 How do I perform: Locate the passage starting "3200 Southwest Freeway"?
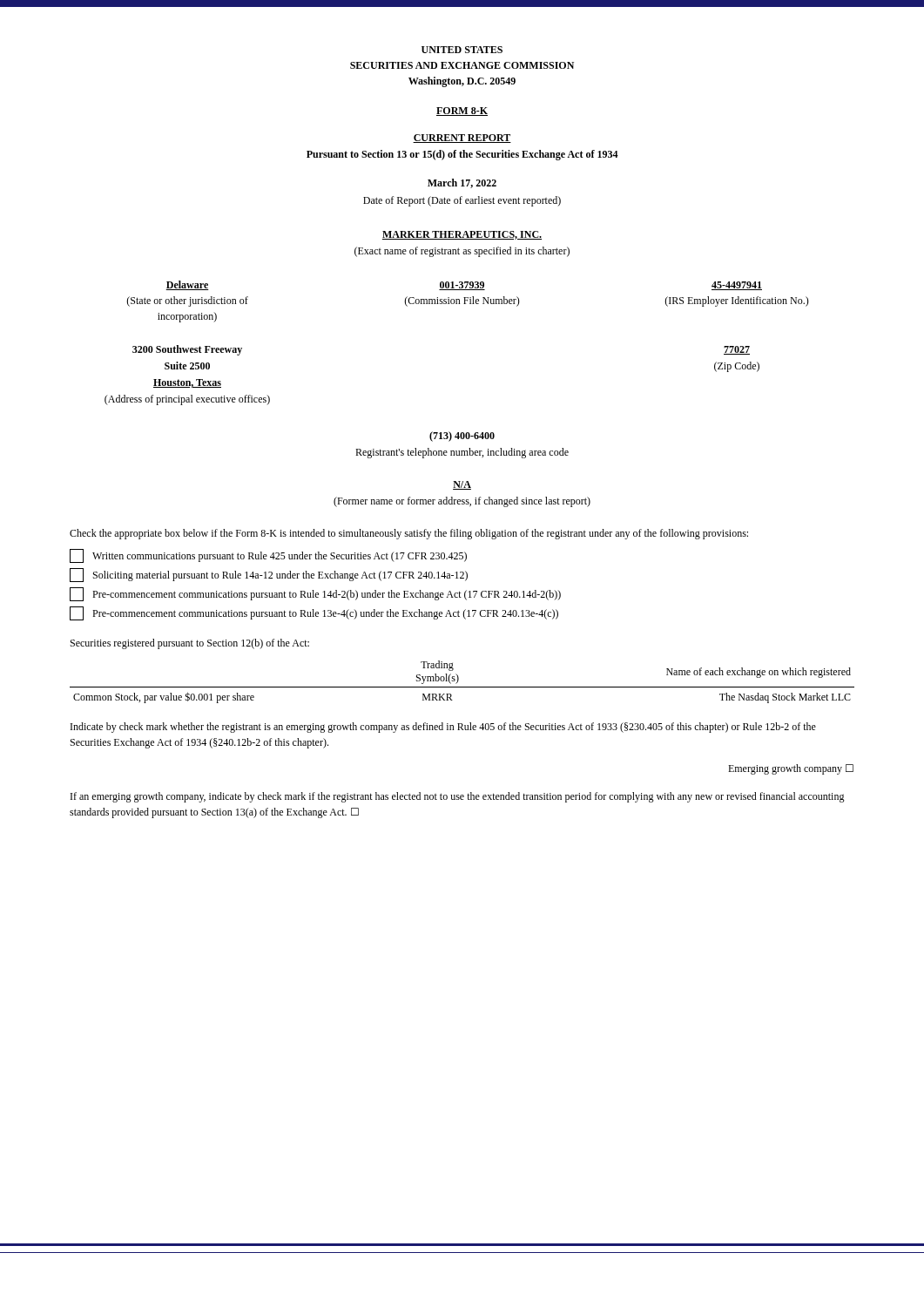tap(194, 350)
